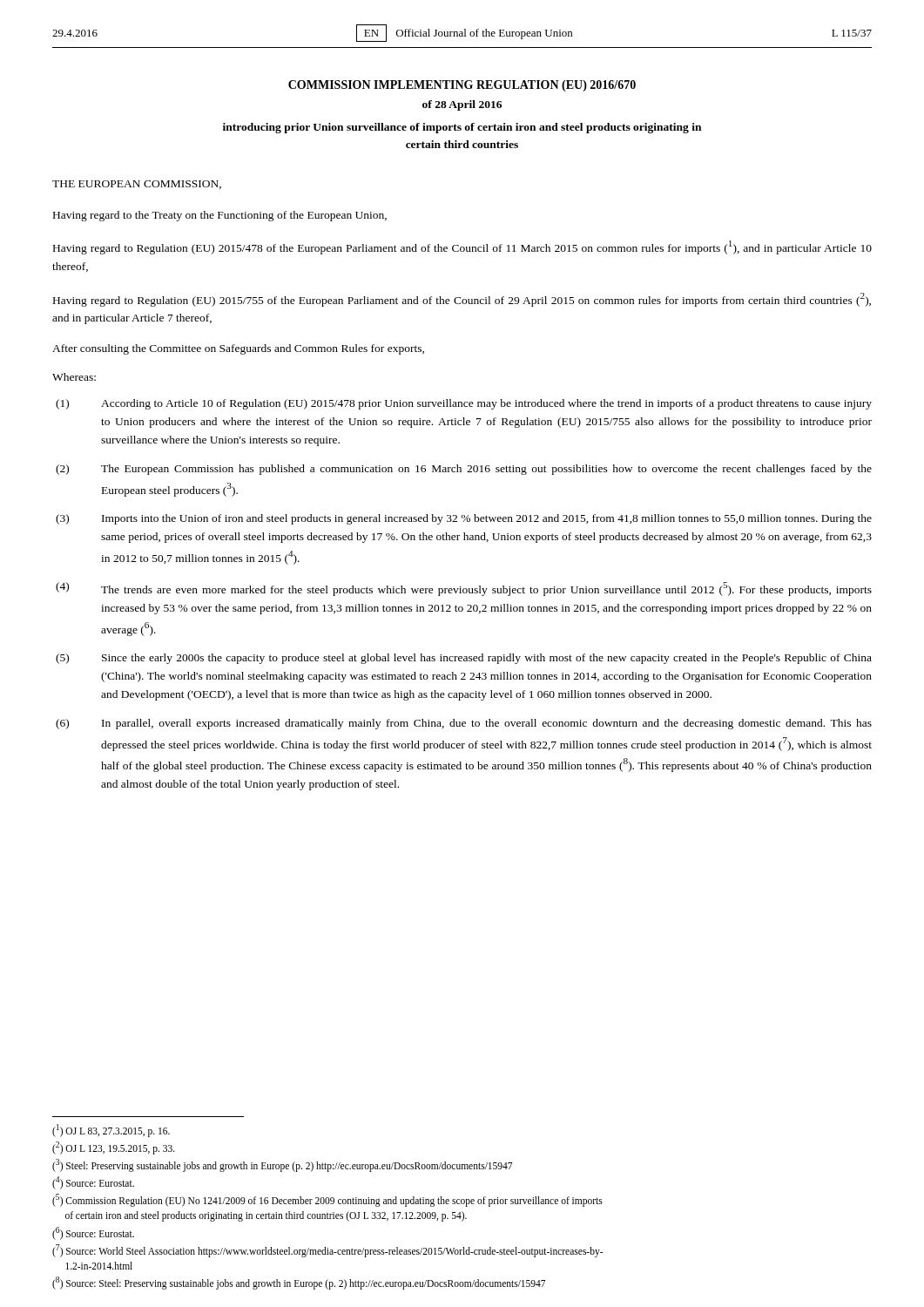Select the region starting "(2) The European Commission has published a"
The image size is (924, 1307).
coord(462,480)
